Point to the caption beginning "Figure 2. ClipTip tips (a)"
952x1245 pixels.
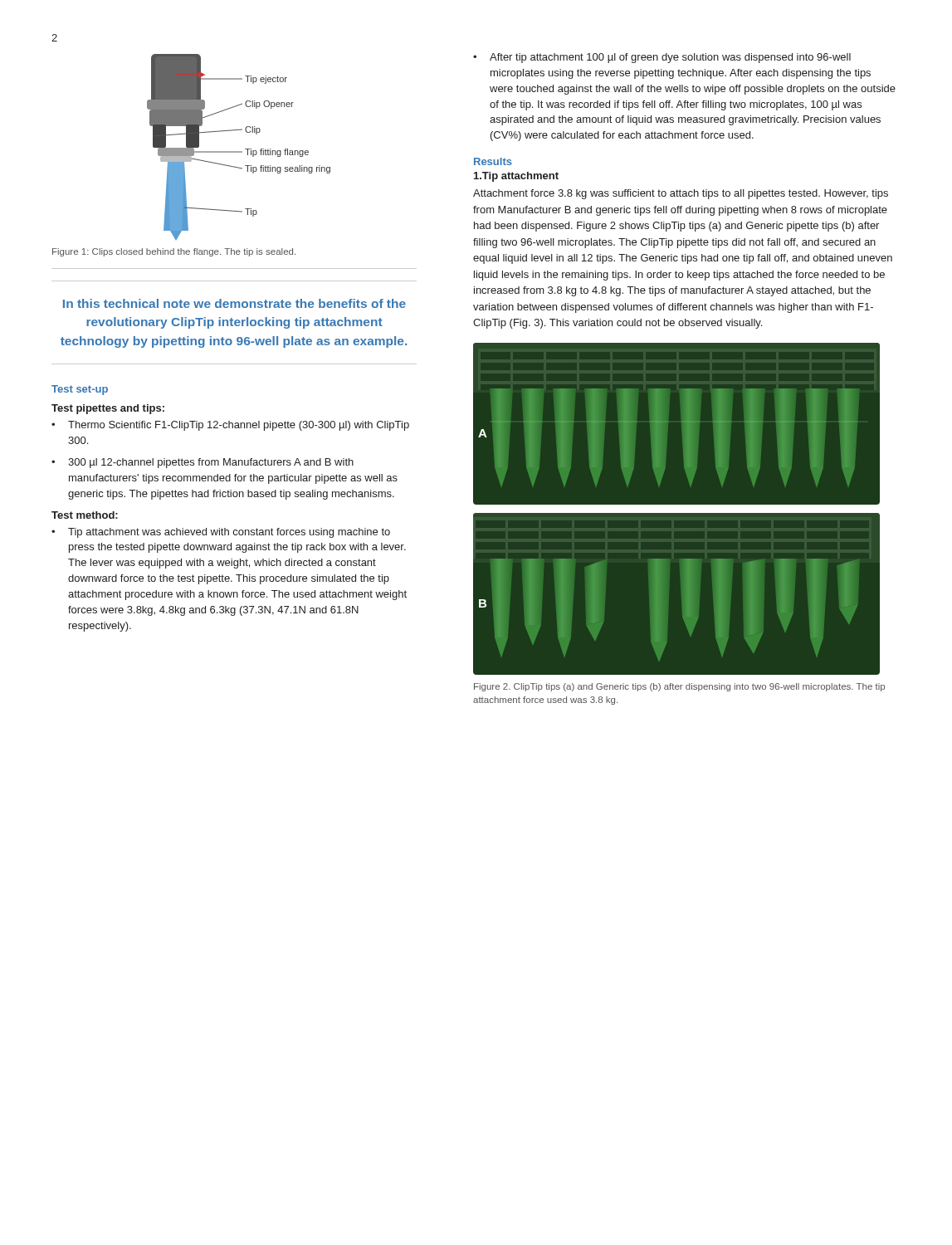(x=679, y=693)
